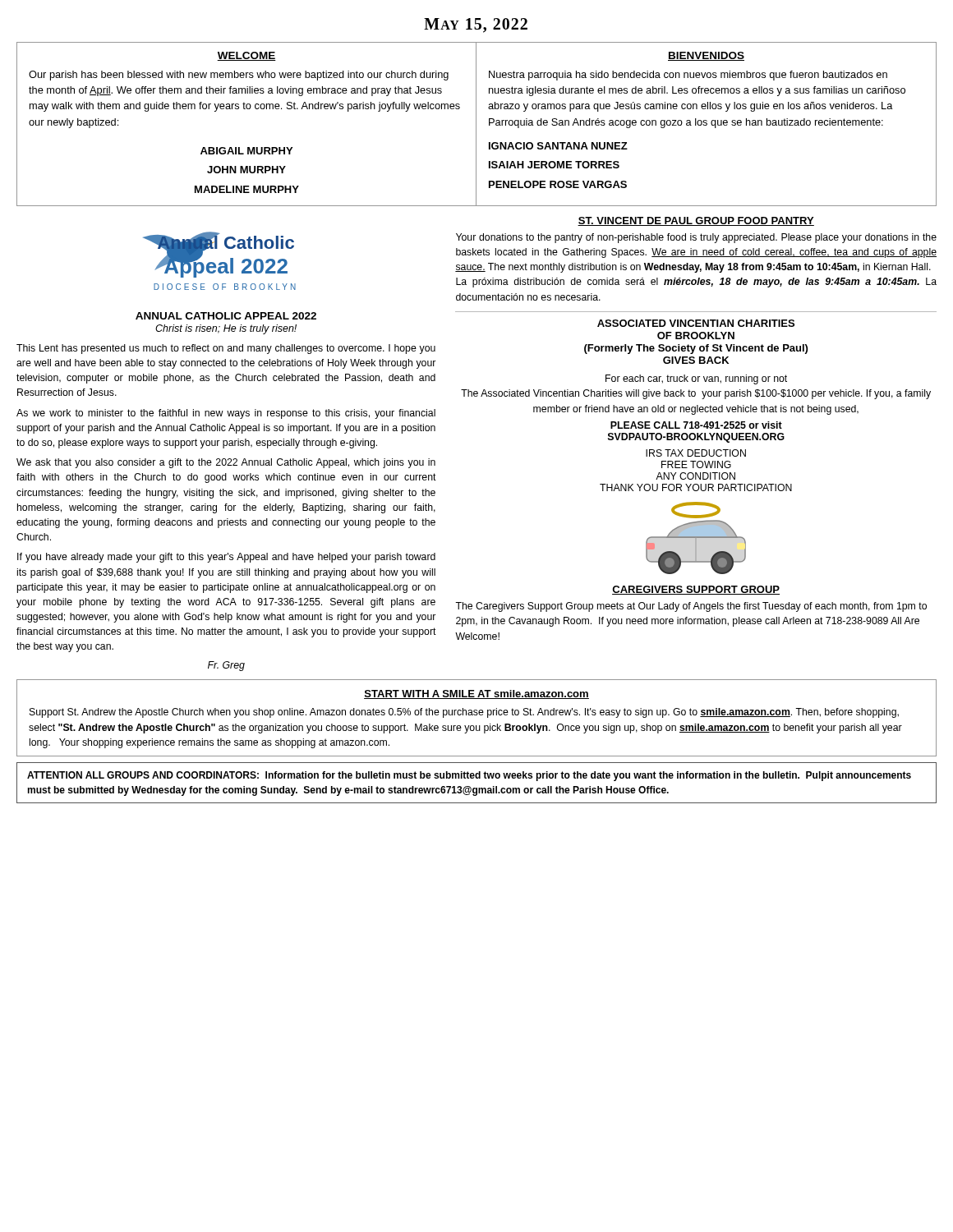Click on the text block that says "This Lent has"
The width and height of the screenshot is (953, 1232).
click(x=226, y=371)
